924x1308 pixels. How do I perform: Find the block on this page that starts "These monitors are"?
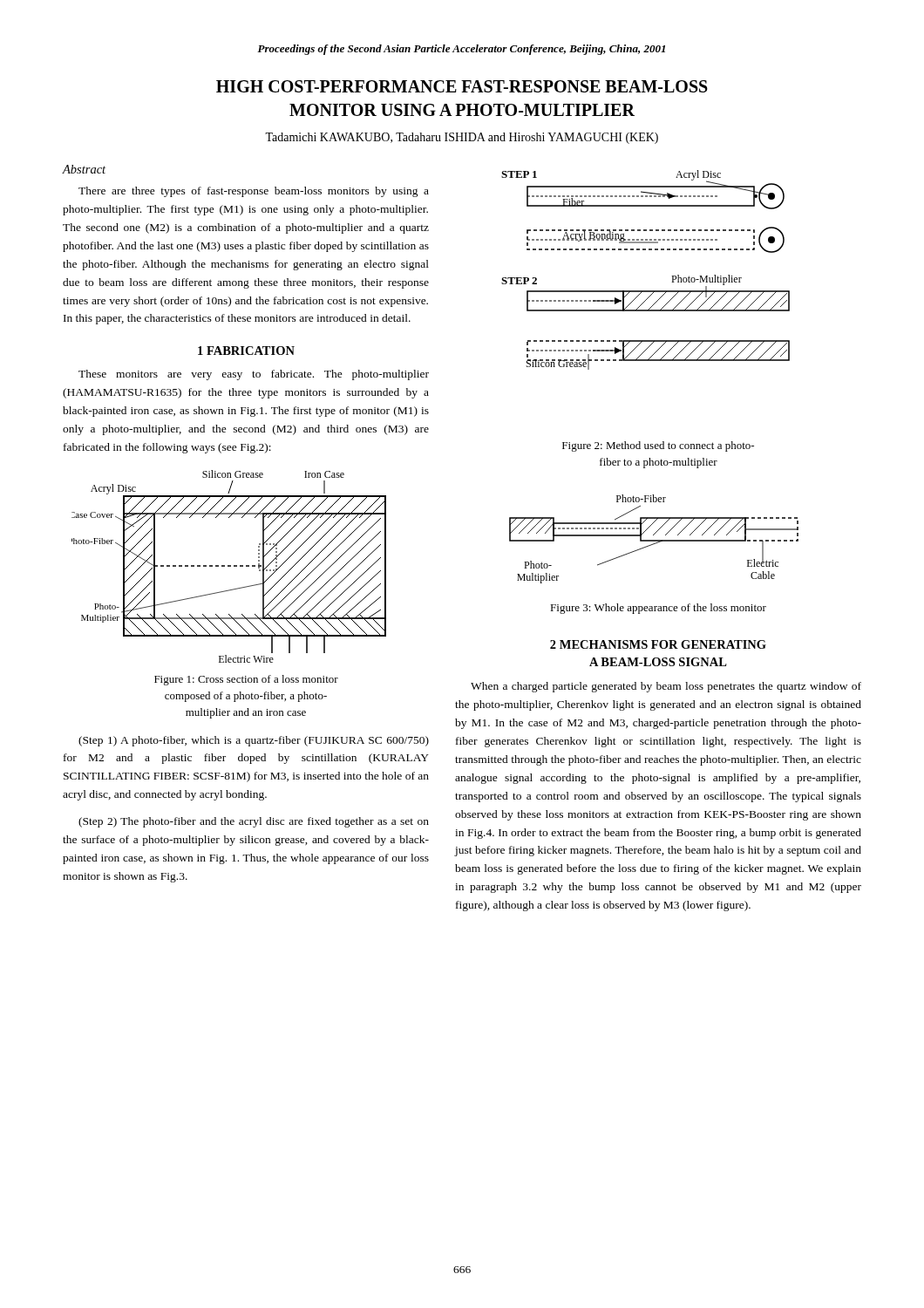coord(246,410)
